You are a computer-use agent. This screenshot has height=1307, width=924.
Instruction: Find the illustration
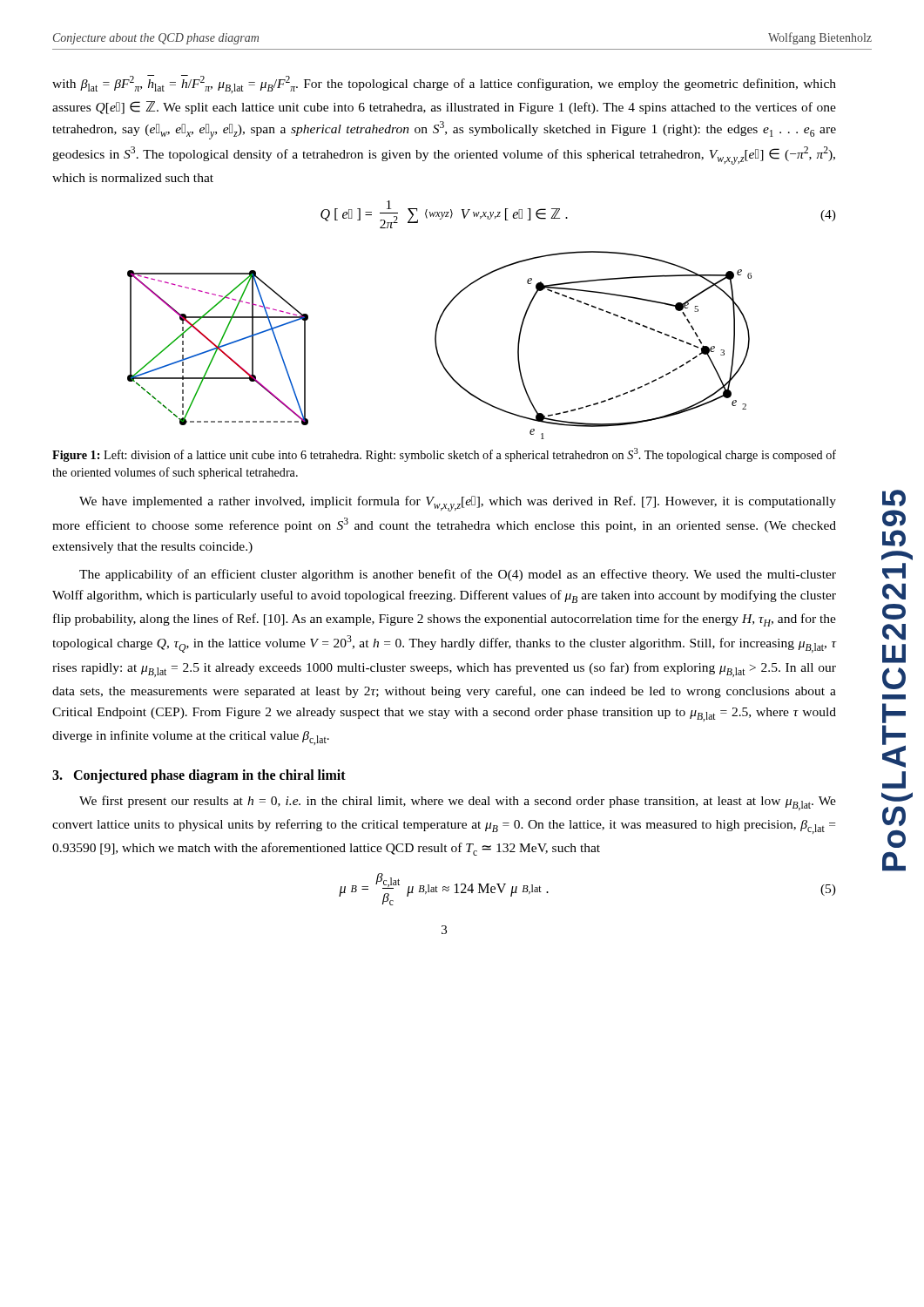click(444, 339)
